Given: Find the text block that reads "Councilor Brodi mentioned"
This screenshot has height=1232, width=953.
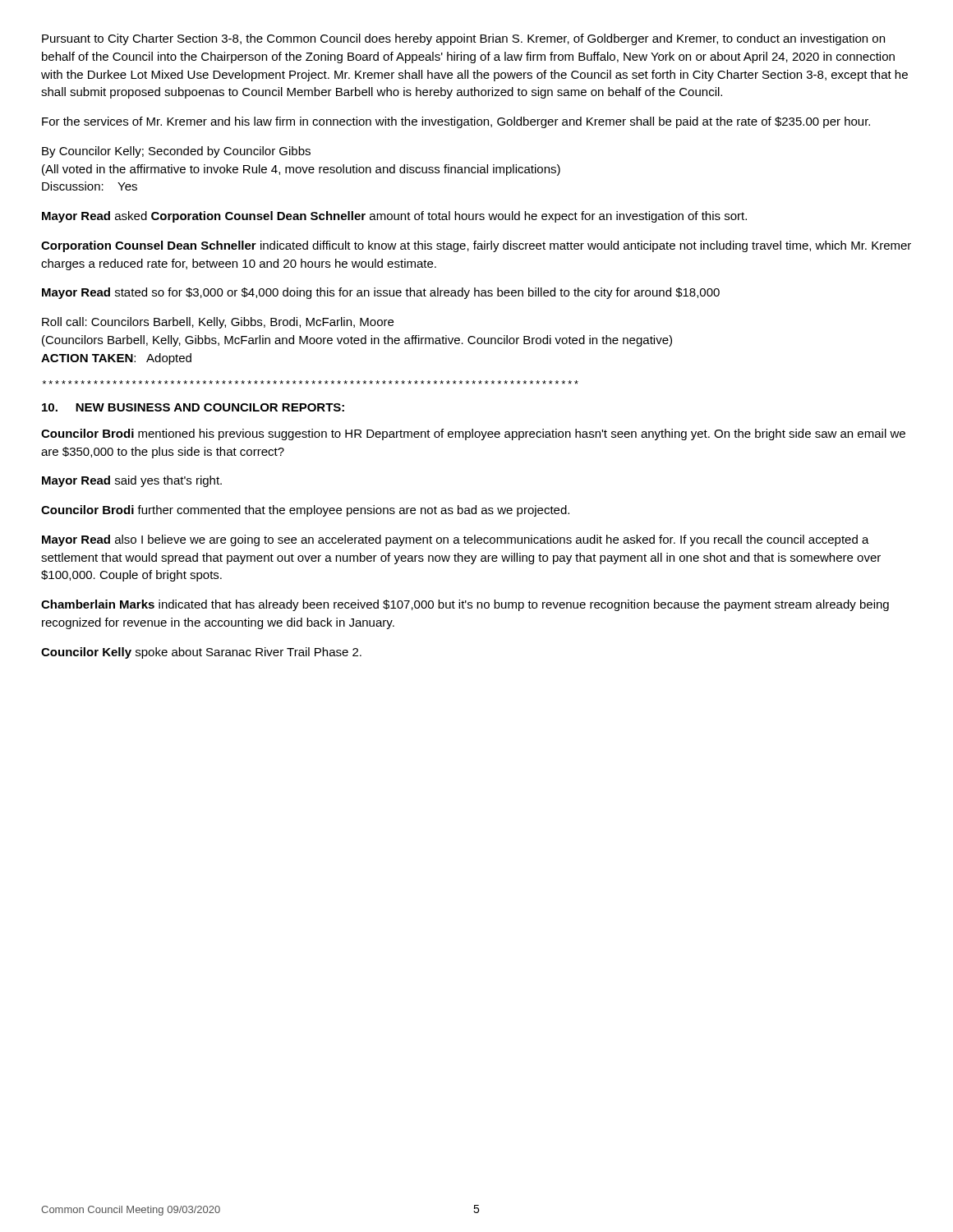Looking at the screenshot, I should click(476, 442).
